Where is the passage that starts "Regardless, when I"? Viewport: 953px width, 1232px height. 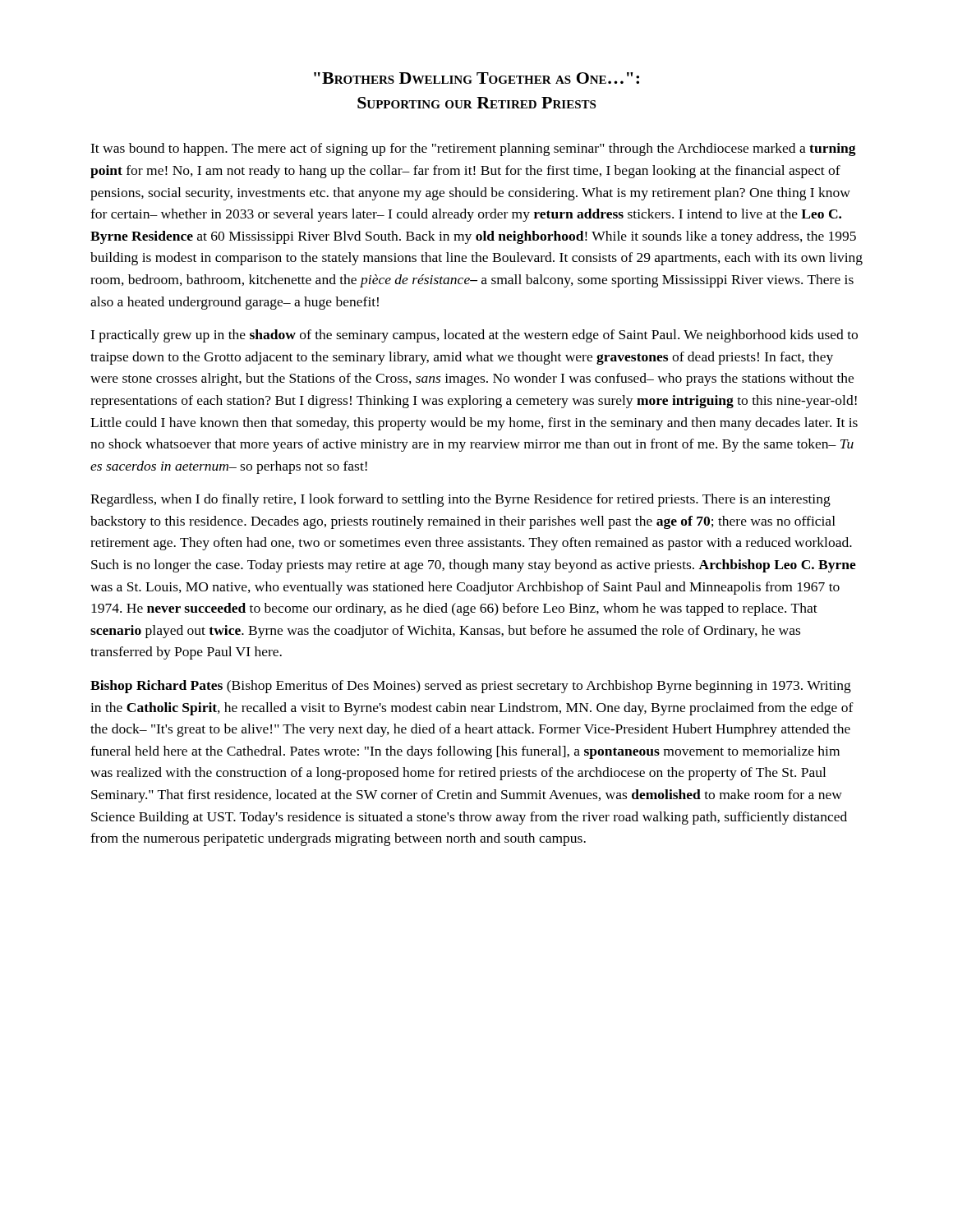476,575
